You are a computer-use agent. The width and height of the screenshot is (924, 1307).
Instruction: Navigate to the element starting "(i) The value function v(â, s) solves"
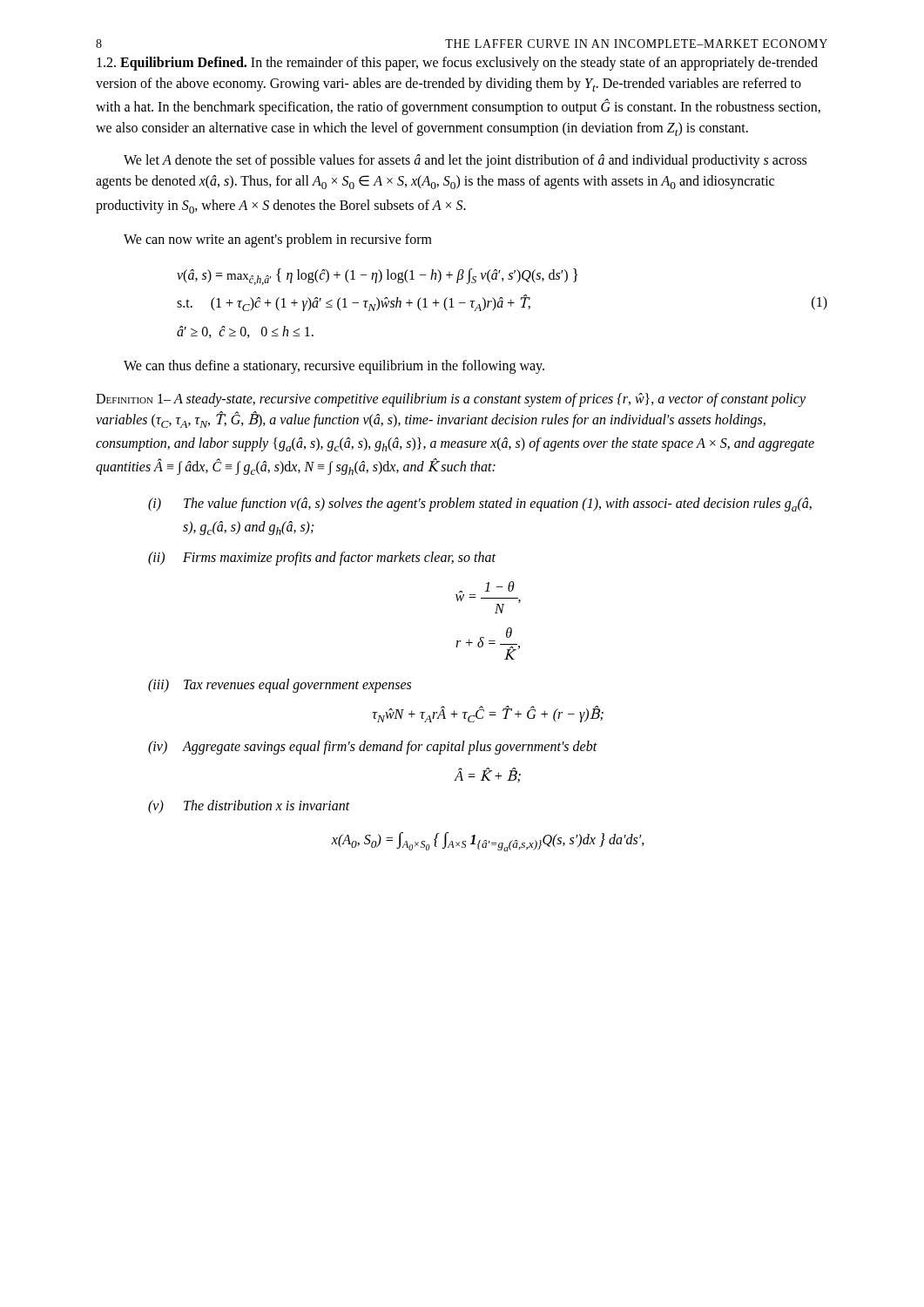tap(488, 516)
